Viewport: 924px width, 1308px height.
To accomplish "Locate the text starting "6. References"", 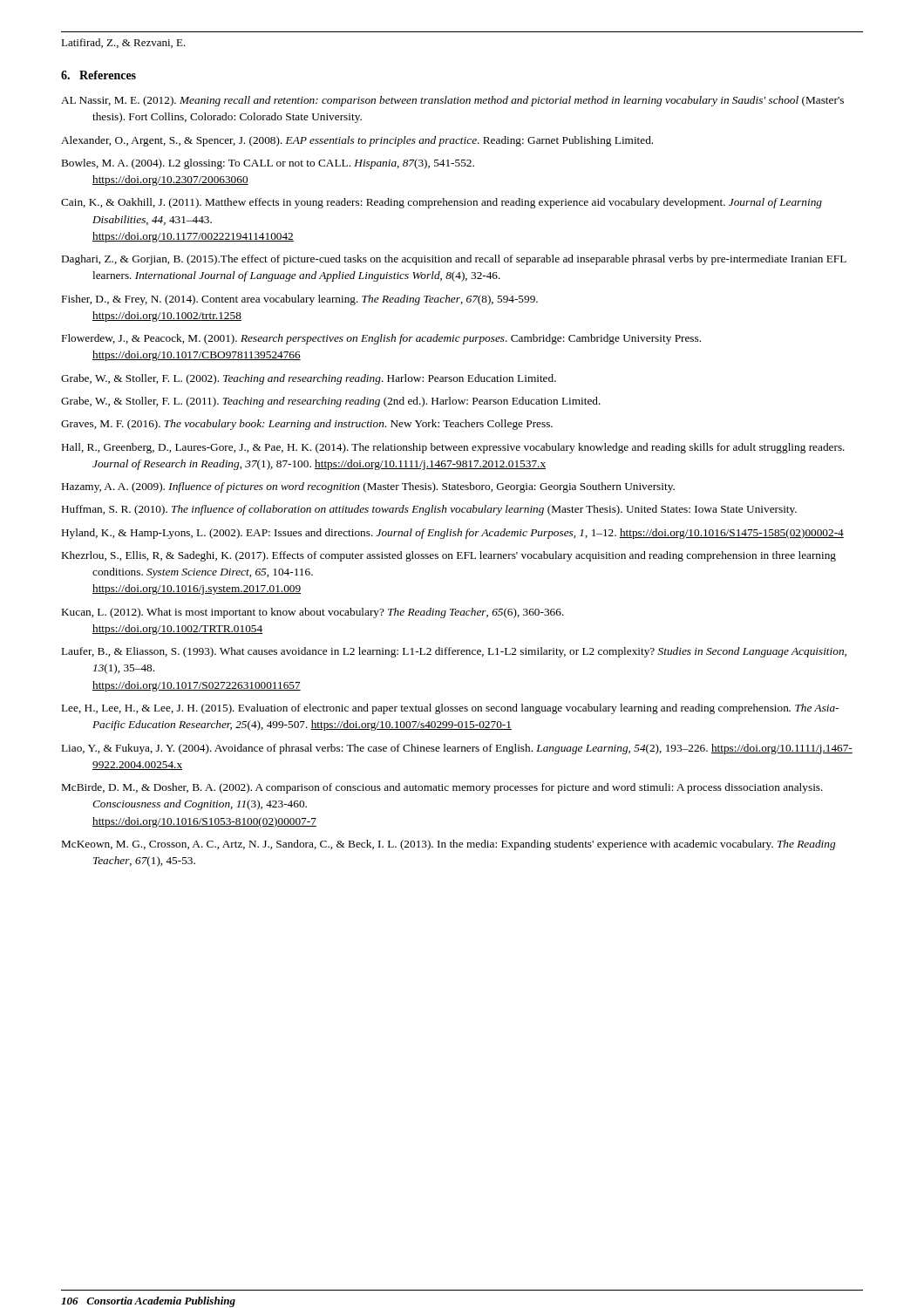I will (x=98, y=75).
